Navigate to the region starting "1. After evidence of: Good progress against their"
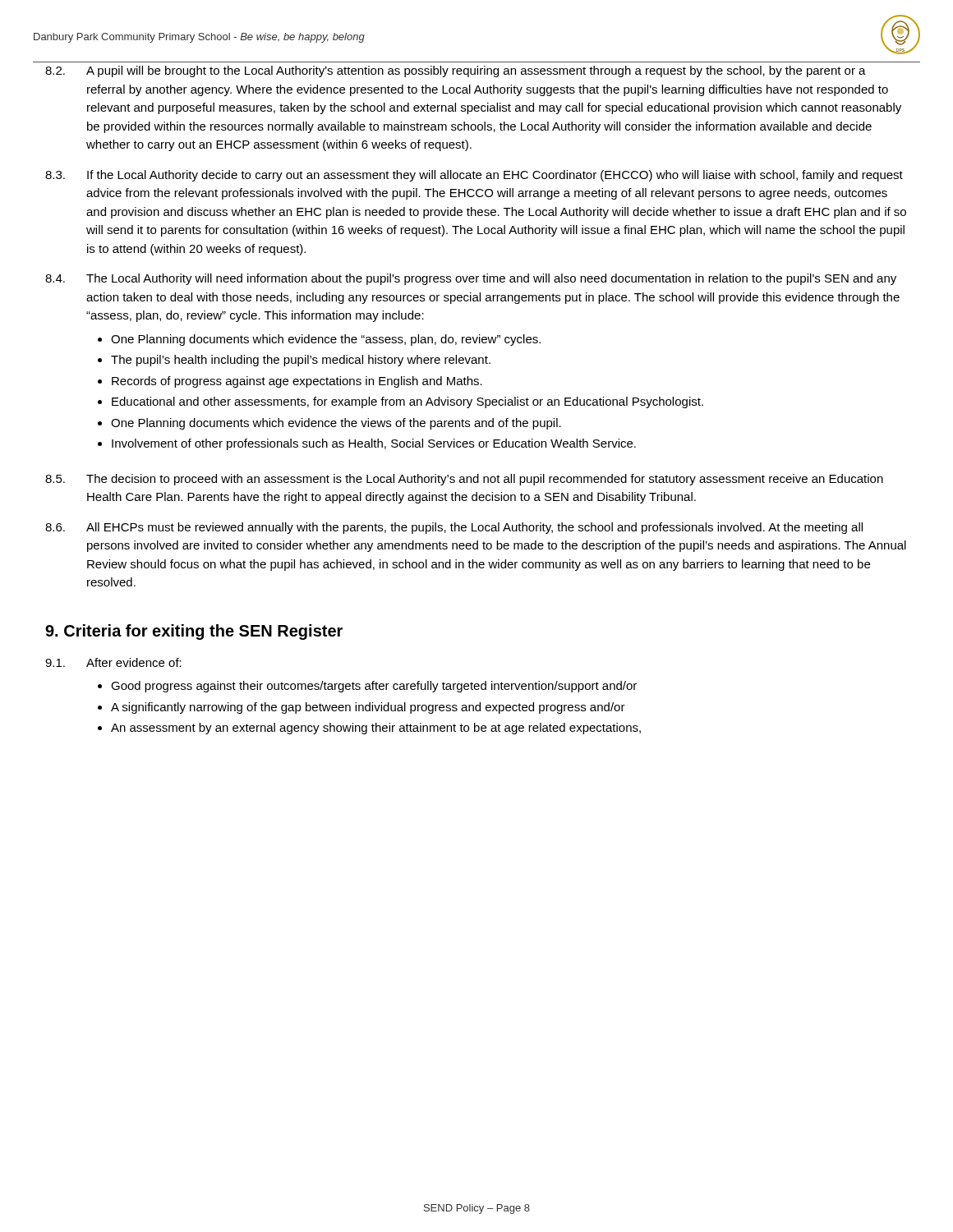Viewport: 953px width, 1232px height. [476, 698]
